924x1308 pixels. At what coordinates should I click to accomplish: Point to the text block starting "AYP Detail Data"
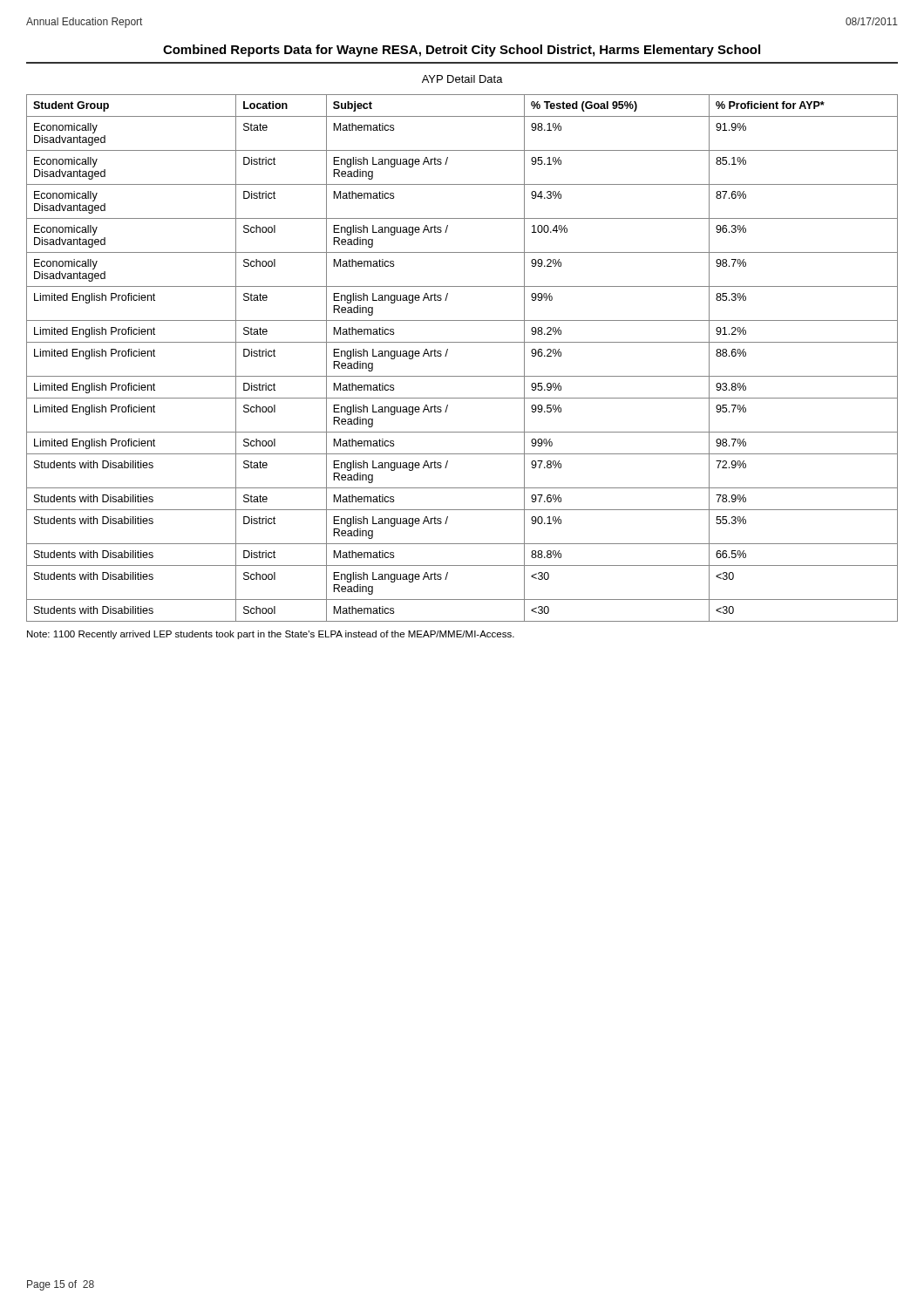tap(462, 79)
